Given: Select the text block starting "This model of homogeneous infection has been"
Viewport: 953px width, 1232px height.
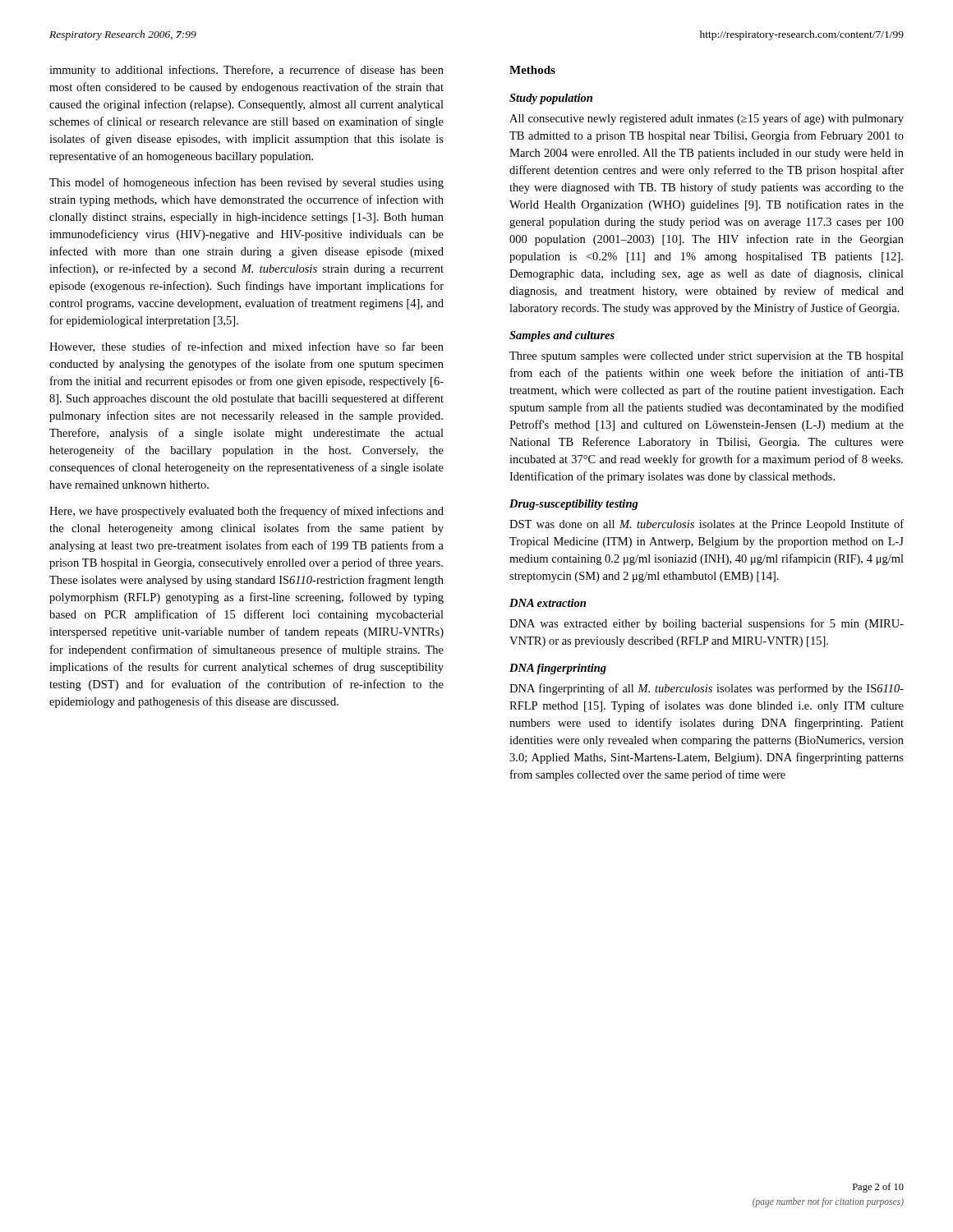Looking at the screenshot, I should click(246, 252).
